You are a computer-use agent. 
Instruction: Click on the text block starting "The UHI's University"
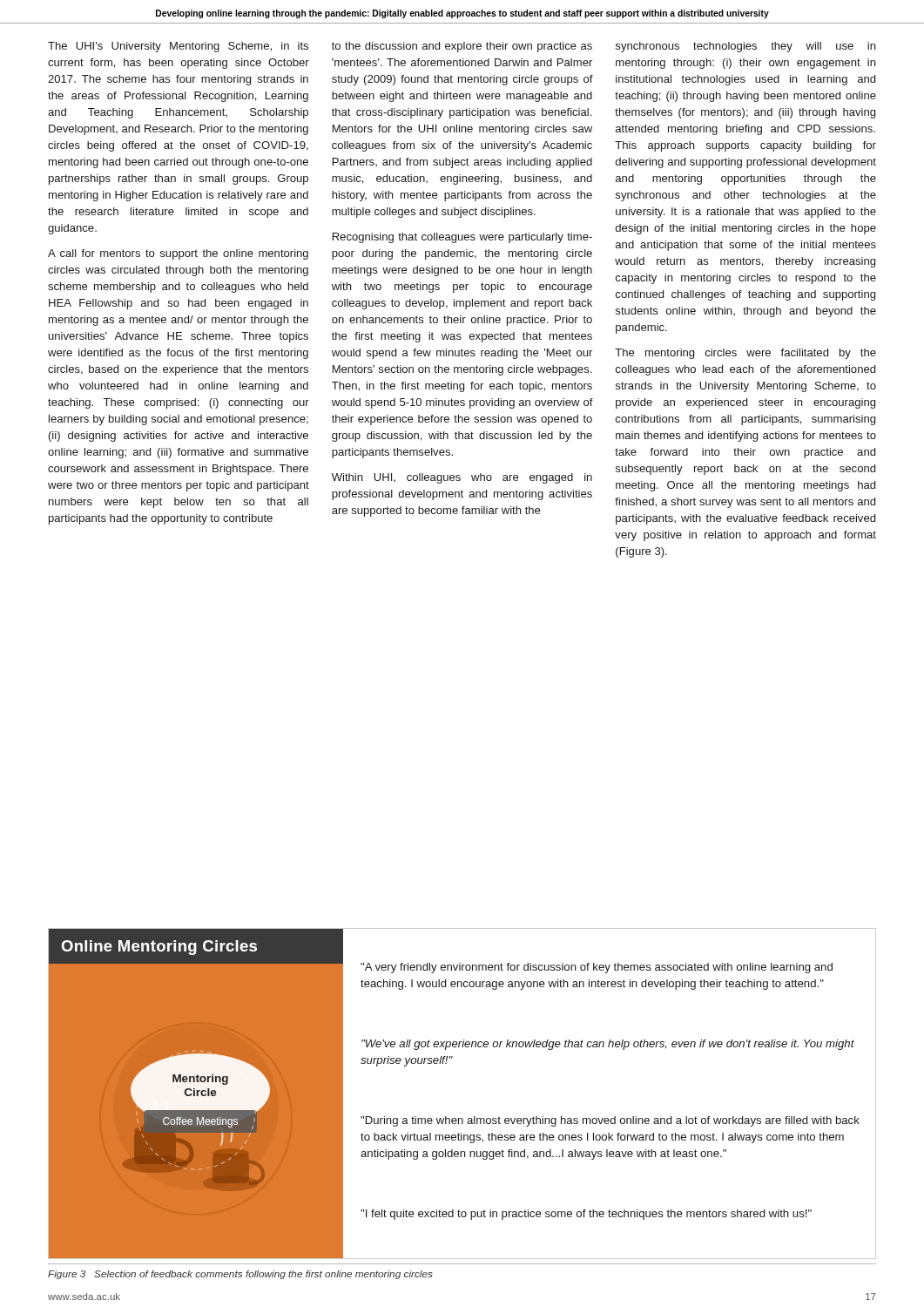(178, 138)
